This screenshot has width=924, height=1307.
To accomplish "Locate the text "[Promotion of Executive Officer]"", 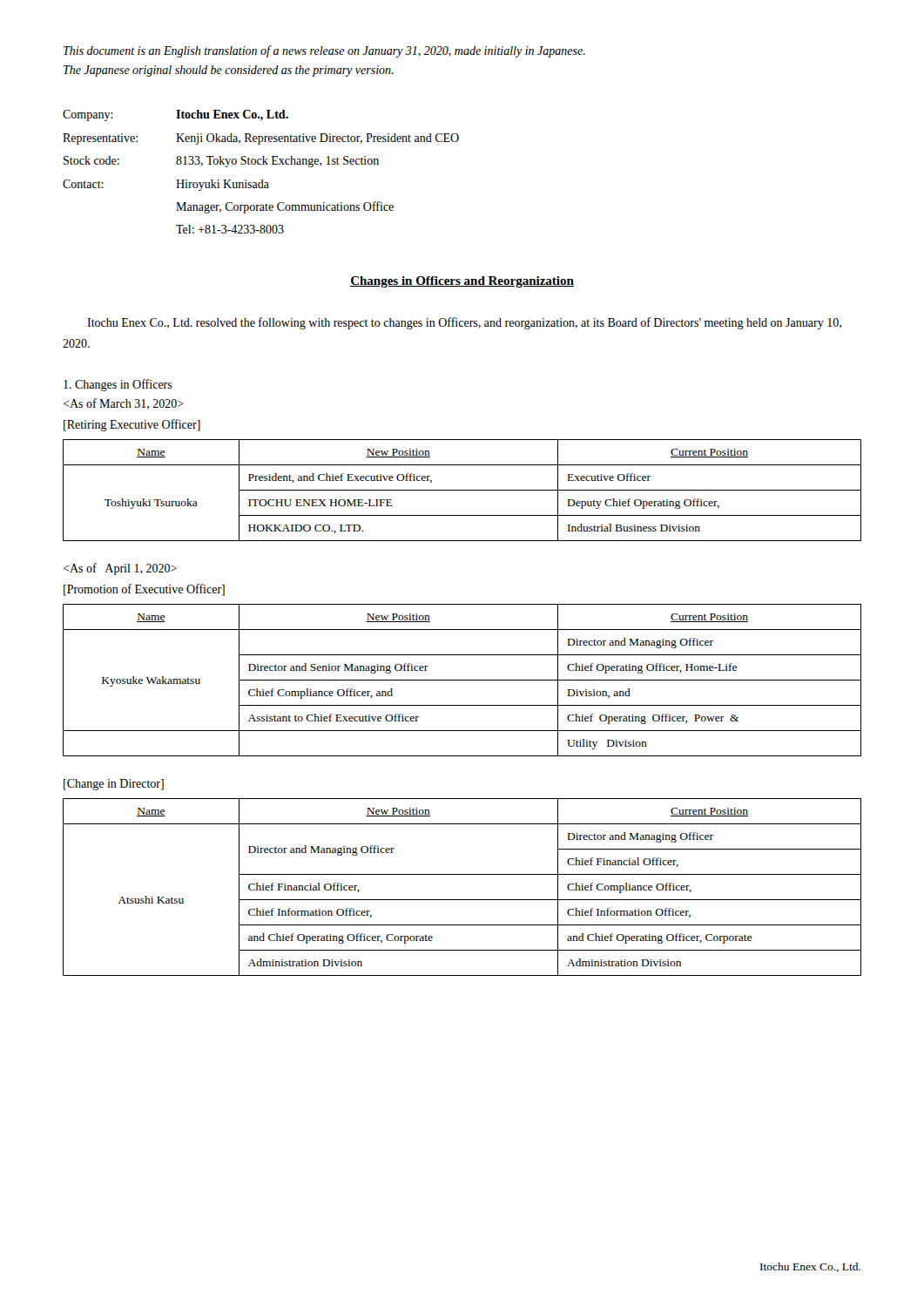I will tap(144, 590).
